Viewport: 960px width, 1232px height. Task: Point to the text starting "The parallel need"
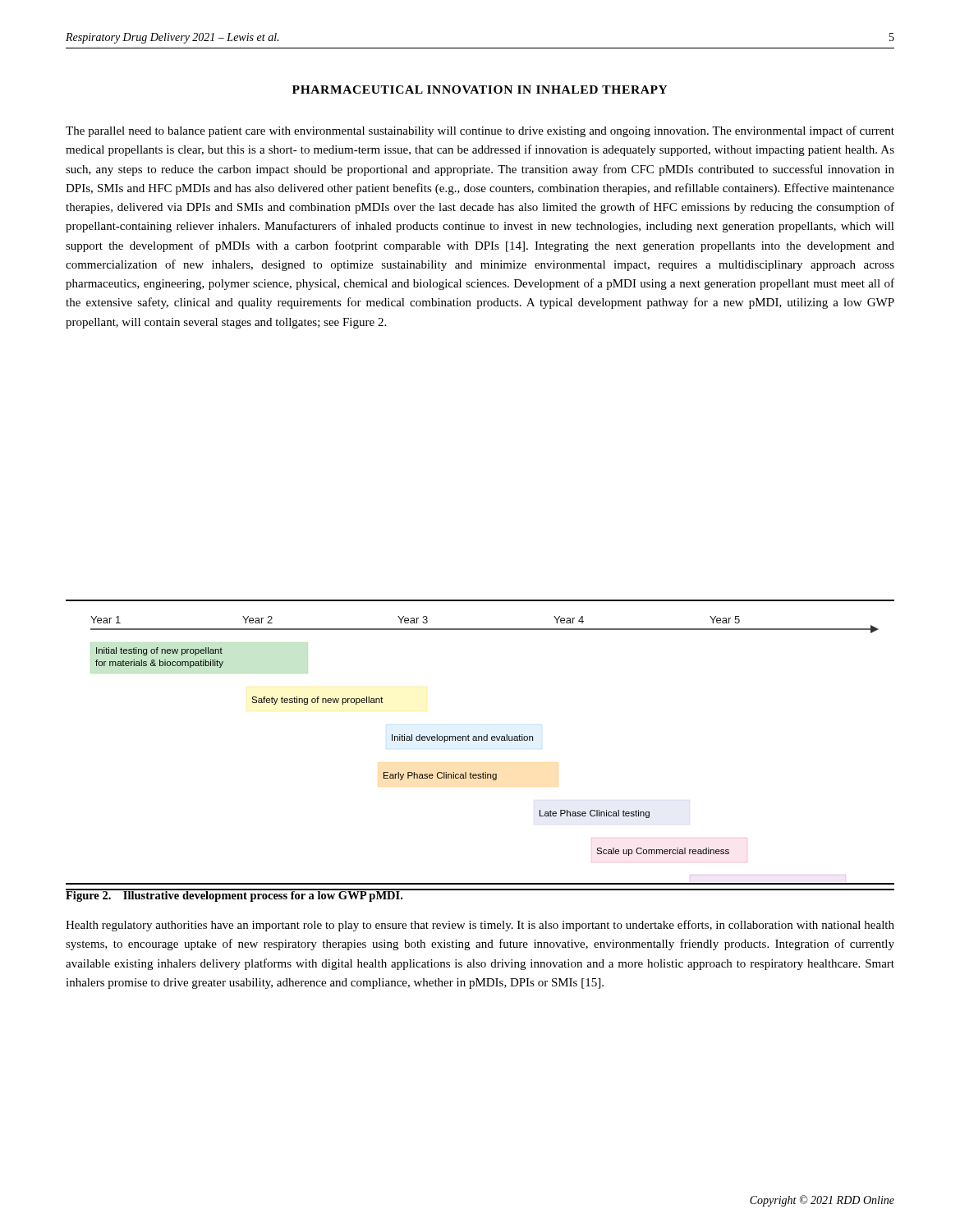click(x=480, y=226)
